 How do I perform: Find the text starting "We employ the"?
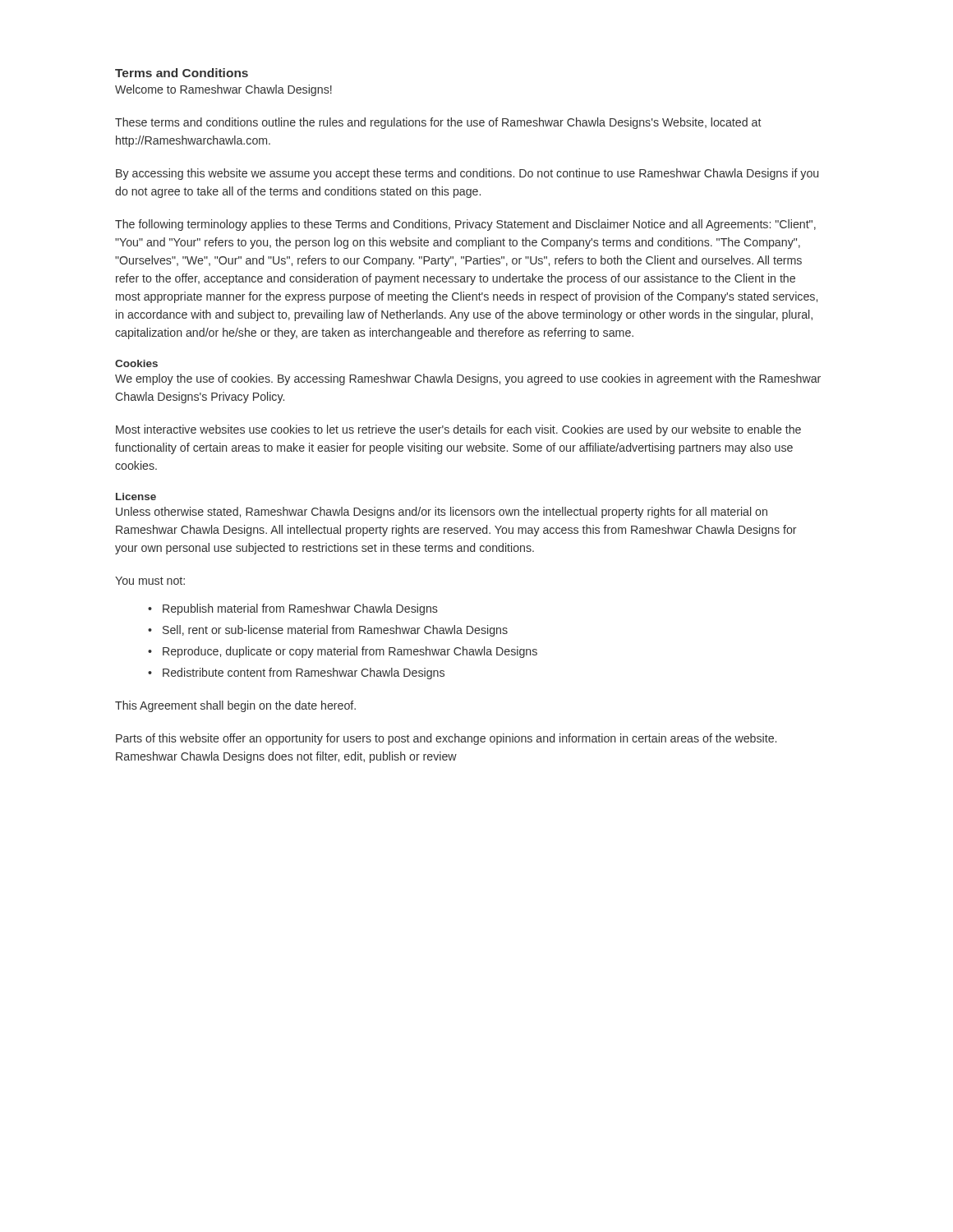pyautogui.click(x=468, y=388)
